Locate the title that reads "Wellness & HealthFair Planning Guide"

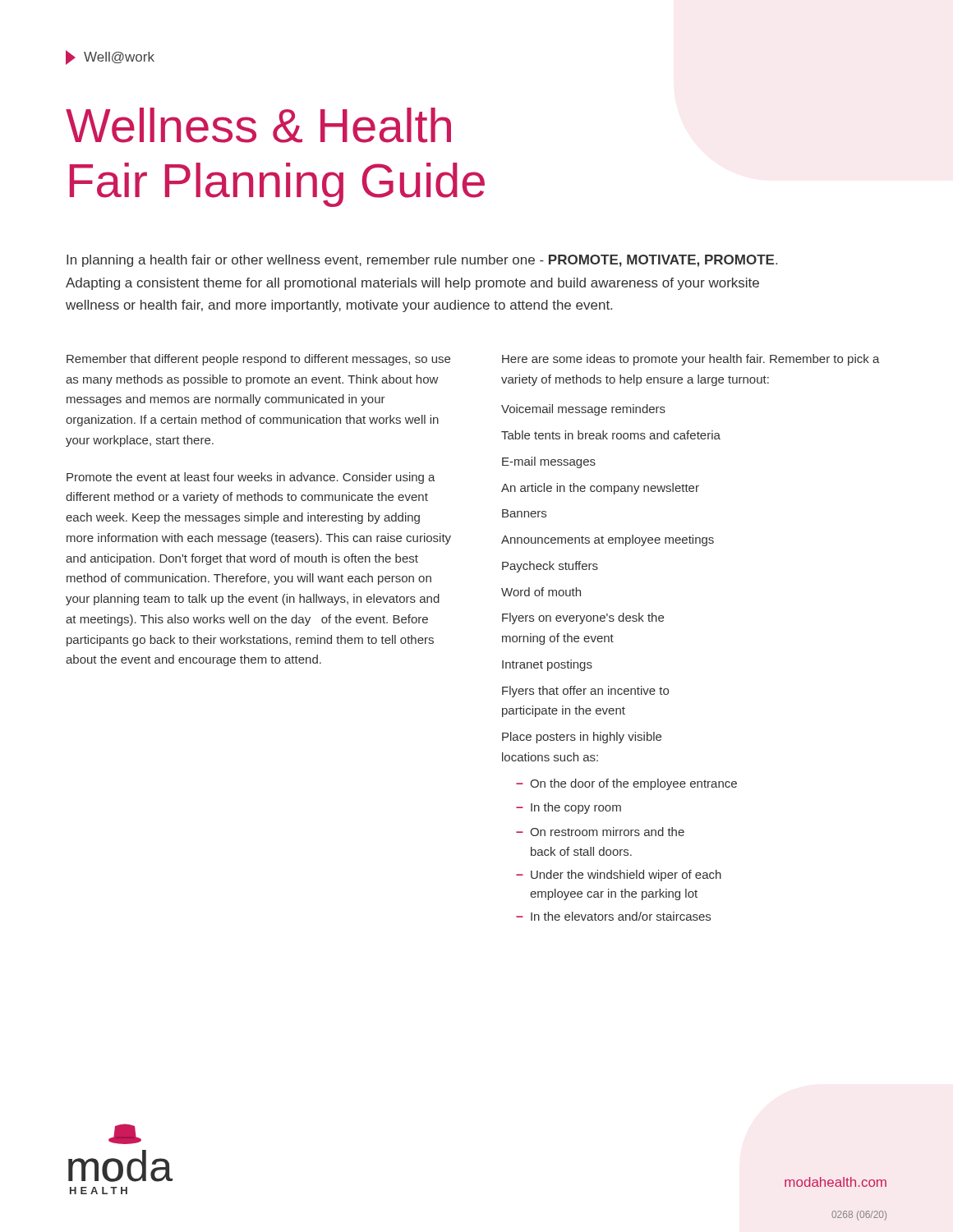276,153
